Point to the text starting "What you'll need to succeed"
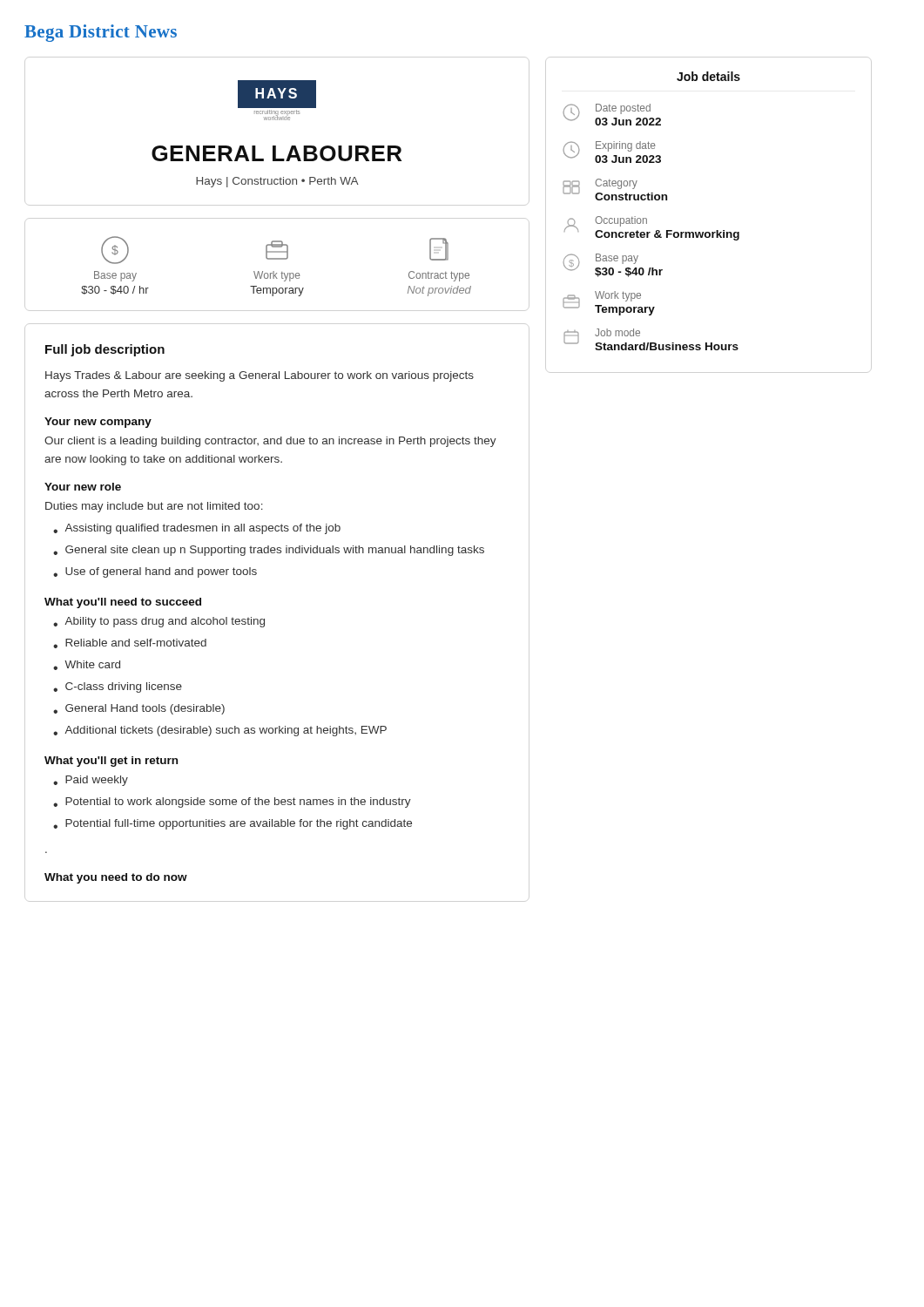 (123, 601)
